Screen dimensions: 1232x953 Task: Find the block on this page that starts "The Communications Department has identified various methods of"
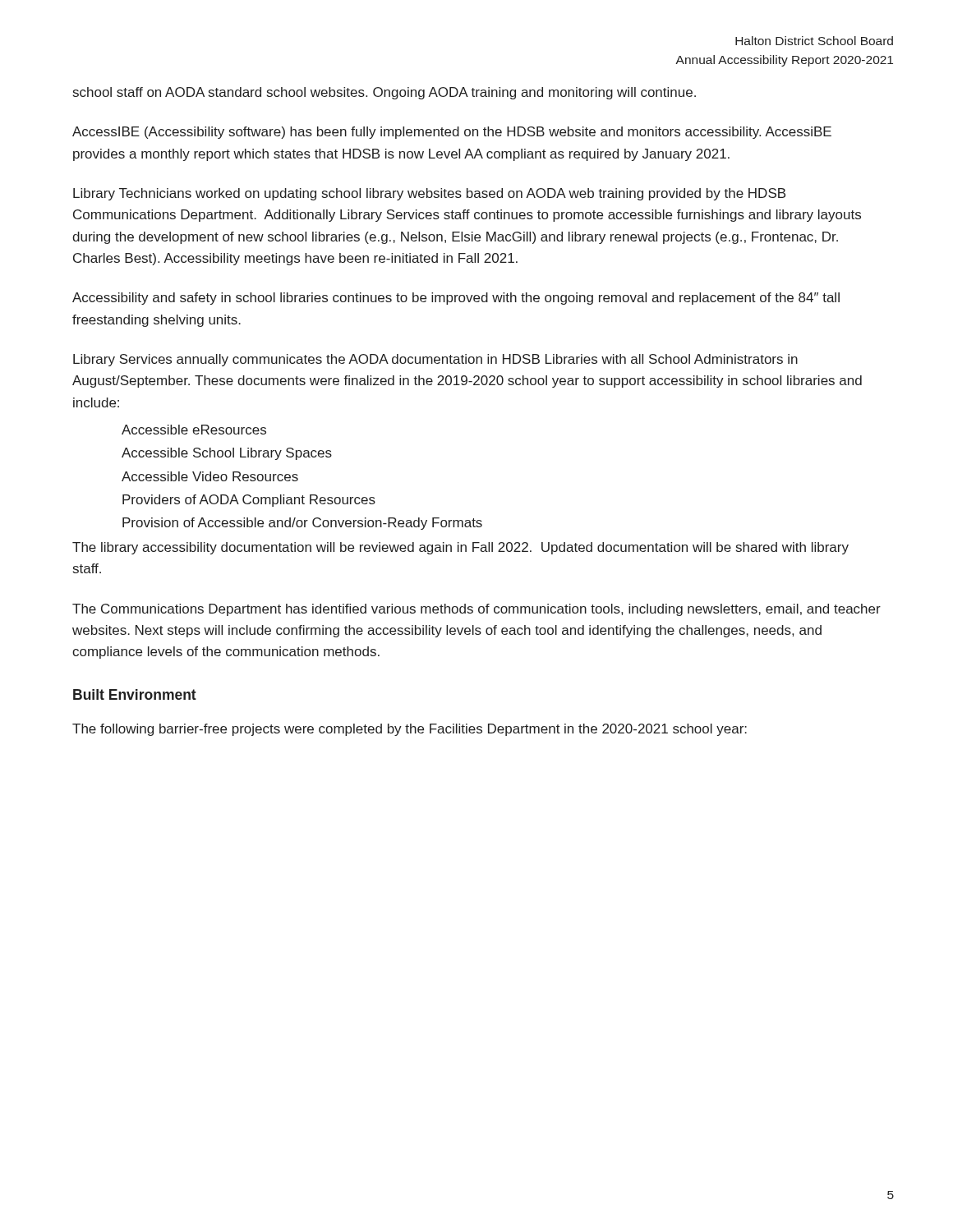point(476,630)
